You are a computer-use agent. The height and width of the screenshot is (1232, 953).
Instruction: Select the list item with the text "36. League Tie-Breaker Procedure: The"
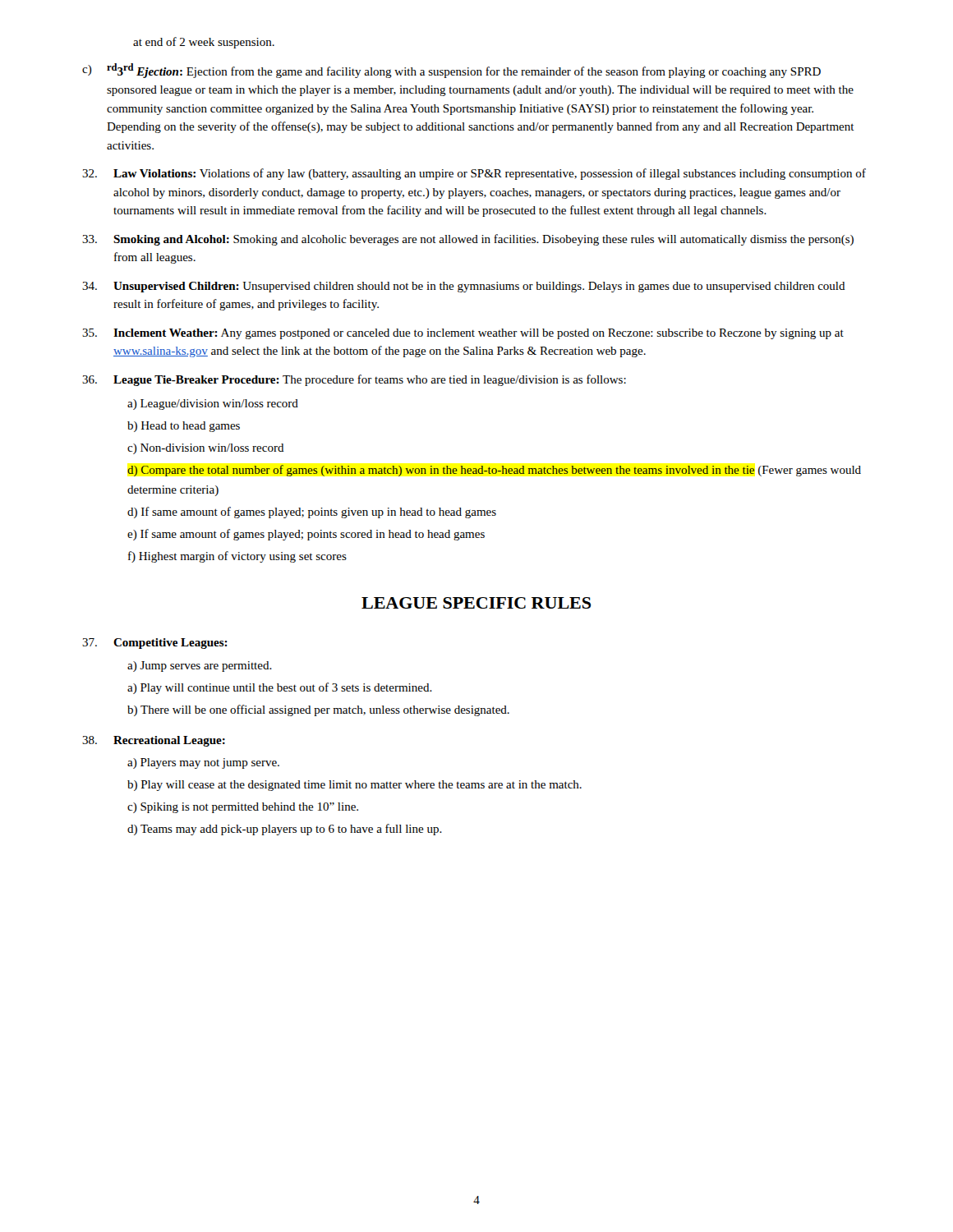pos(354,379)
